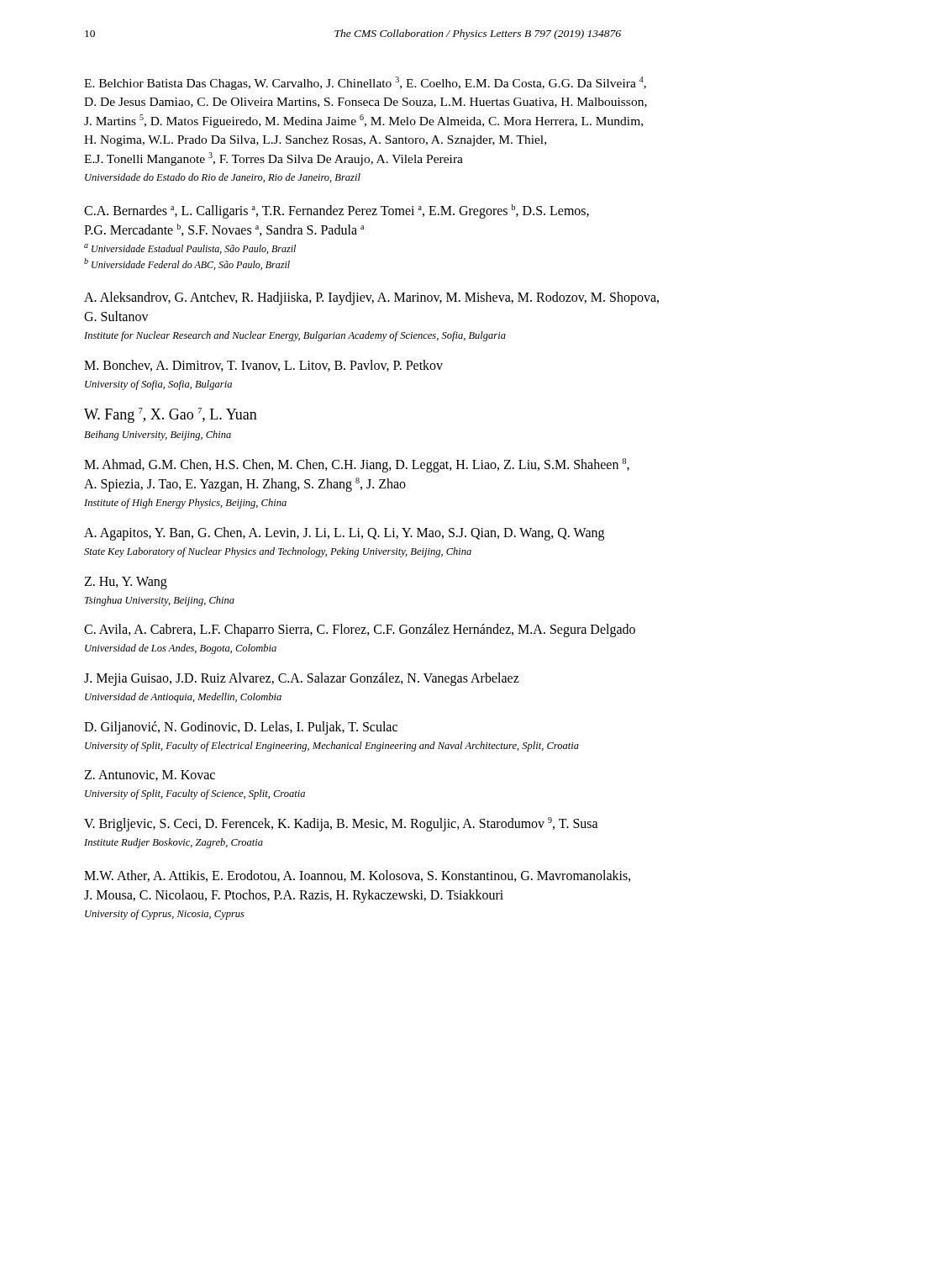Locate the text block that says "D. Giljanović, N. Godinovic,"
Image resolution: width=952 pixels, height=1261 pixels.
(472, 735)
